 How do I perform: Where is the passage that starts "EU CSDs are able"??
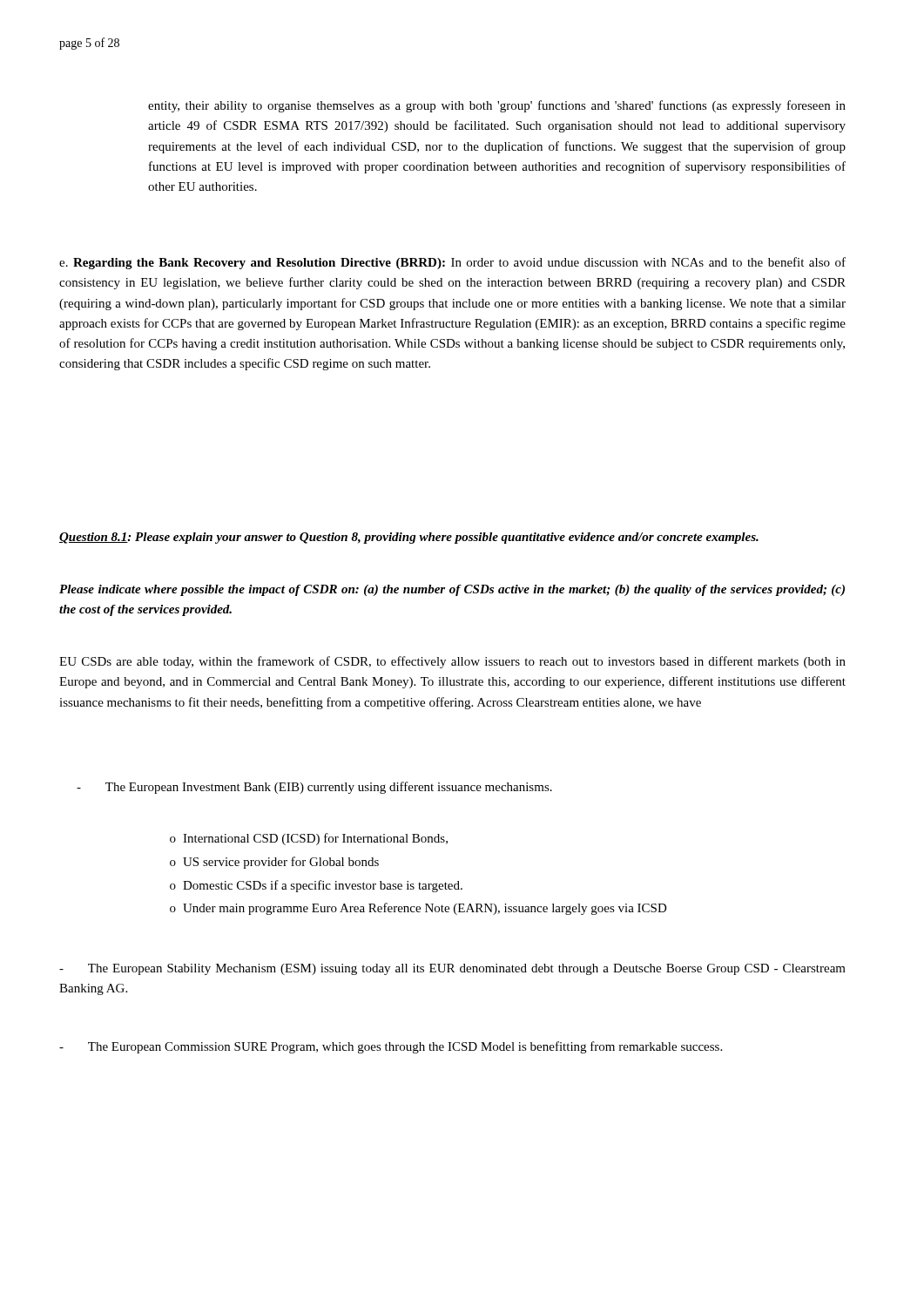pos(452,682)
